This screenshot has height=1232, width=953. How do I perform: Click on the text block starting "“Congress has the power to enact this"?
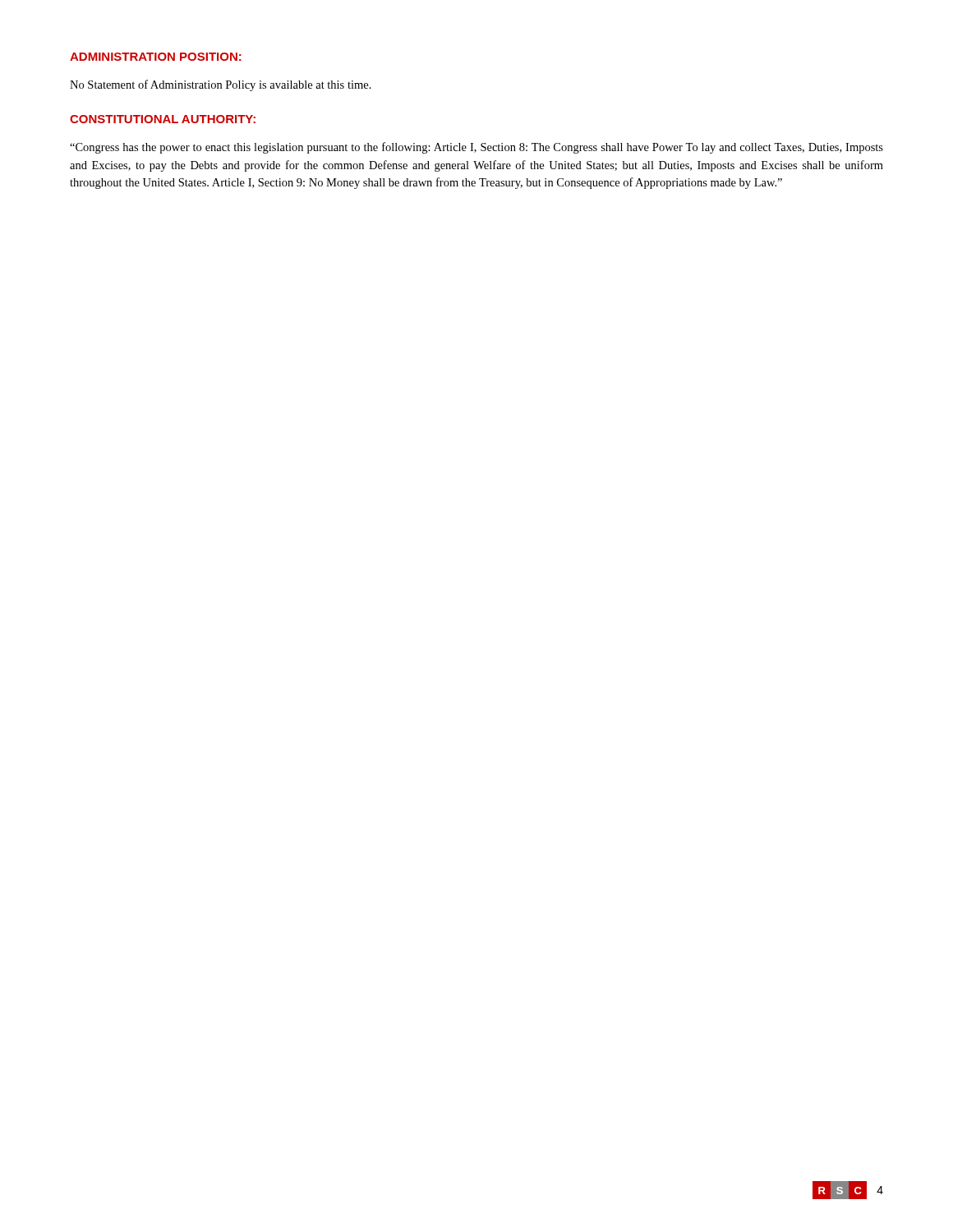(476, 165)
